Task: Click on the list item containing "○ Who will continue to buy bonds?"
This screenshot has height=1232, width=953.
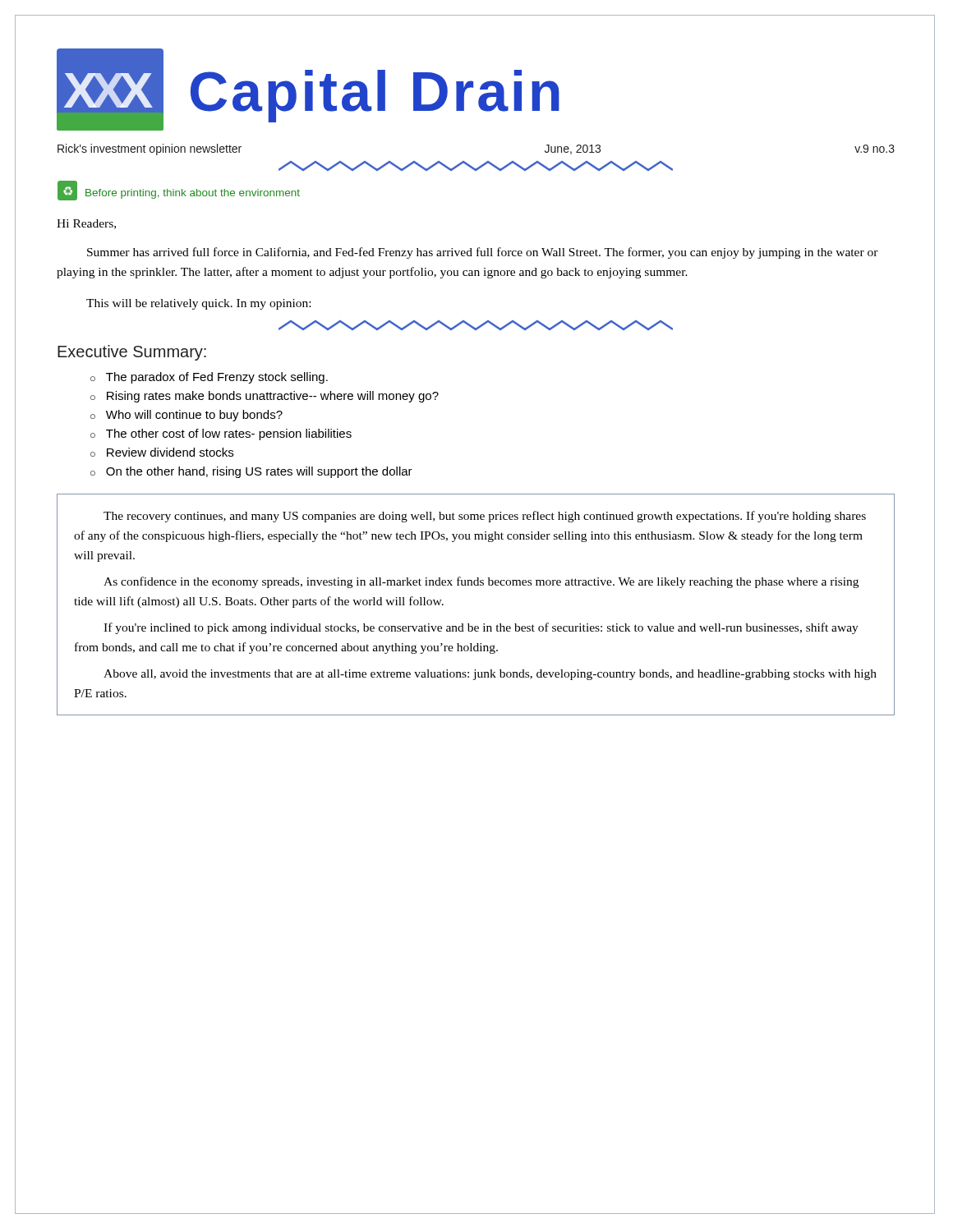Action: 186,415
